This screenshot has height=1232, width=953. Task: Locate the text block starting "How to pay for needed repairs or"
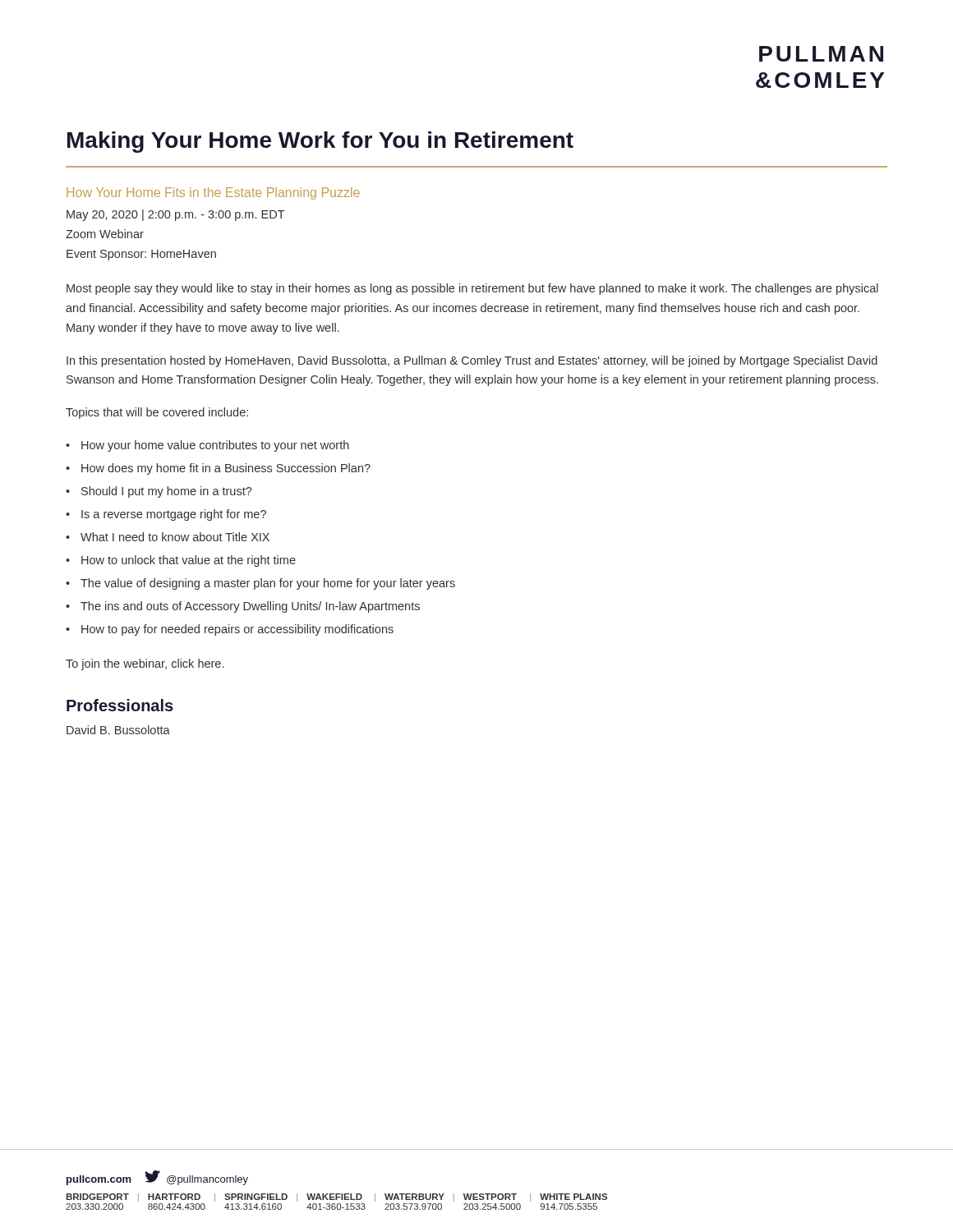point(237,629)
